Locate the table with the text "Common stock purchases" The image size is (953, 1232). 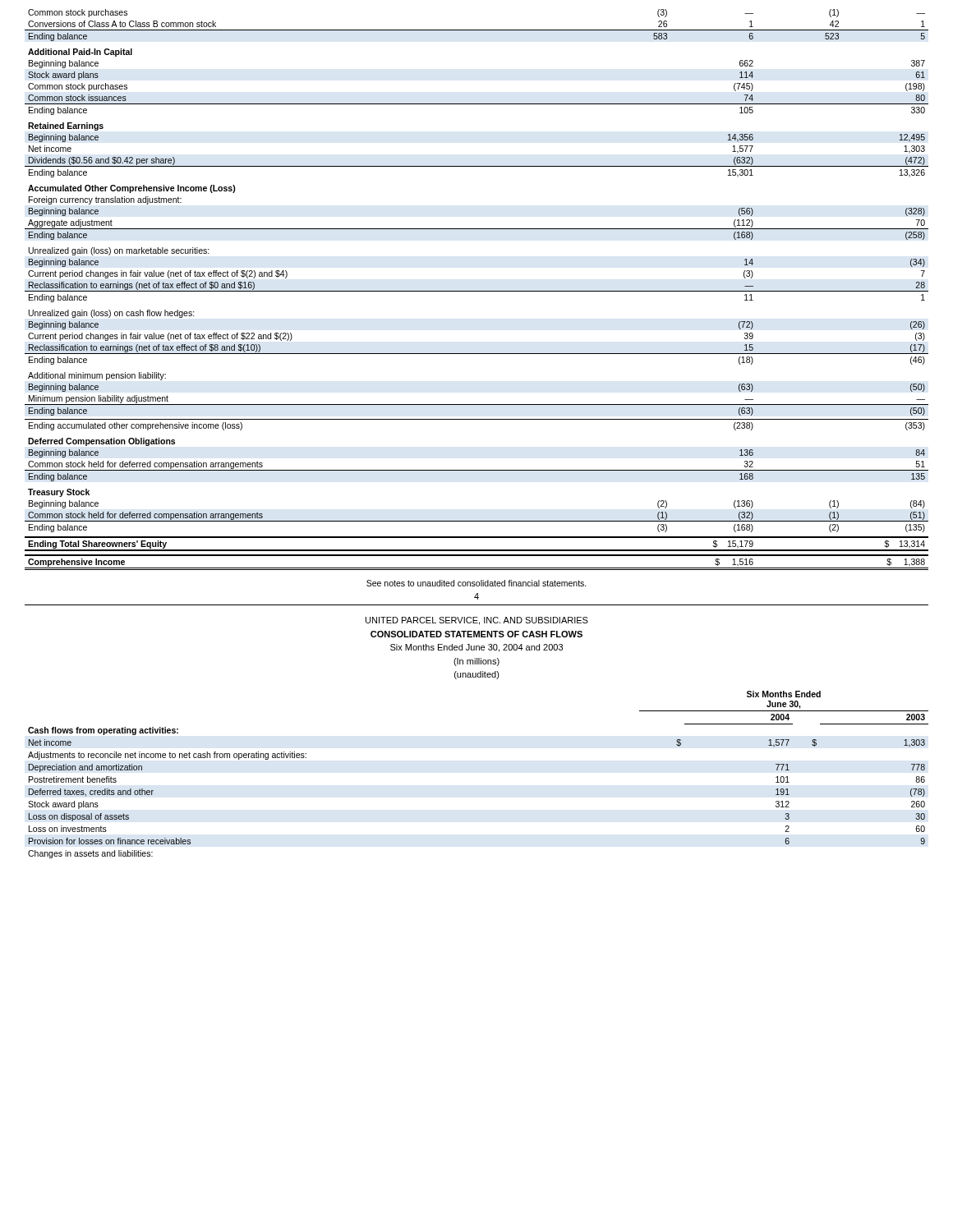[x=476, y=288]
